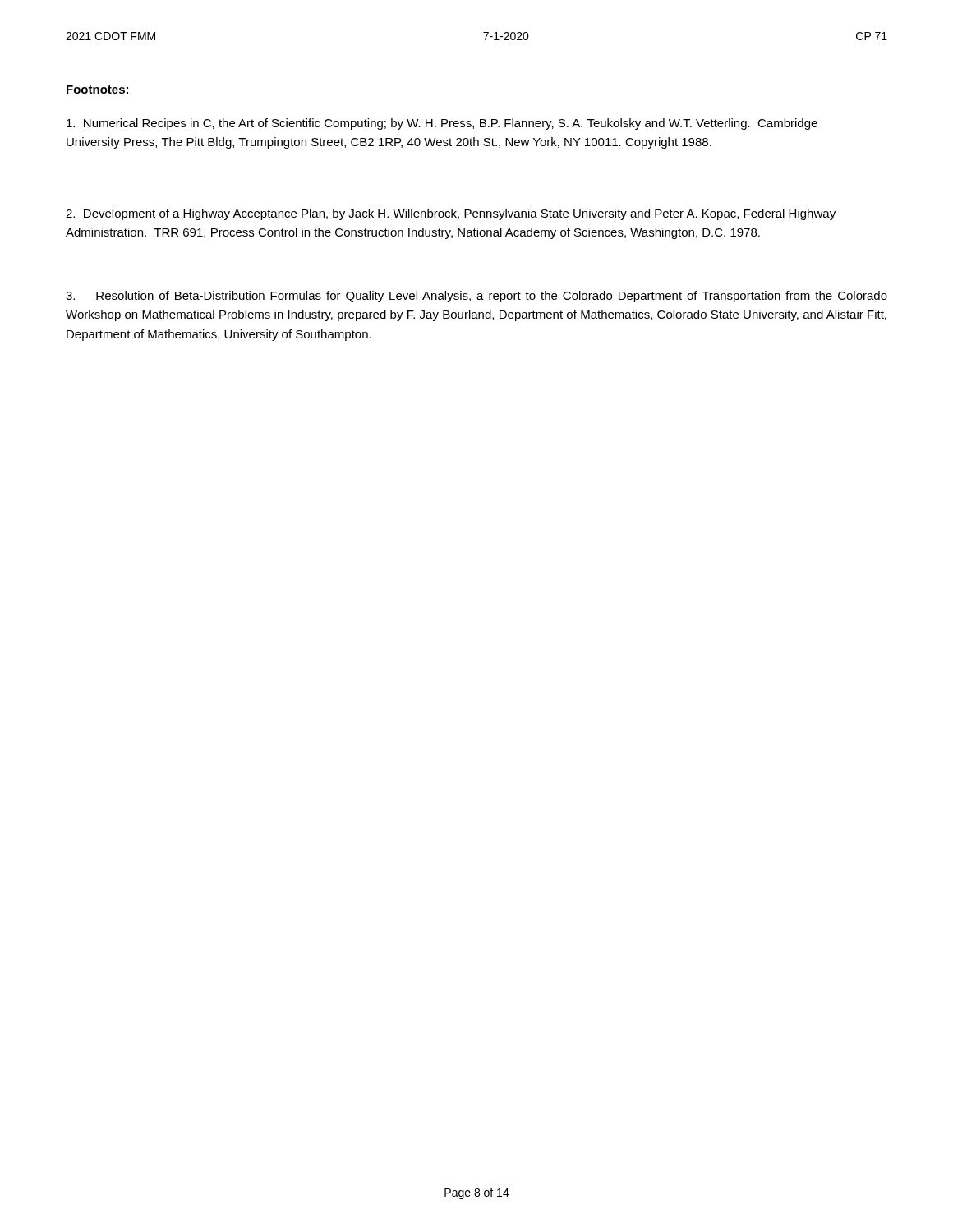Select the element starting "Resolution of Beta-Distribution Formulas for Quality Level Analysis,"

tap(476, 314)
